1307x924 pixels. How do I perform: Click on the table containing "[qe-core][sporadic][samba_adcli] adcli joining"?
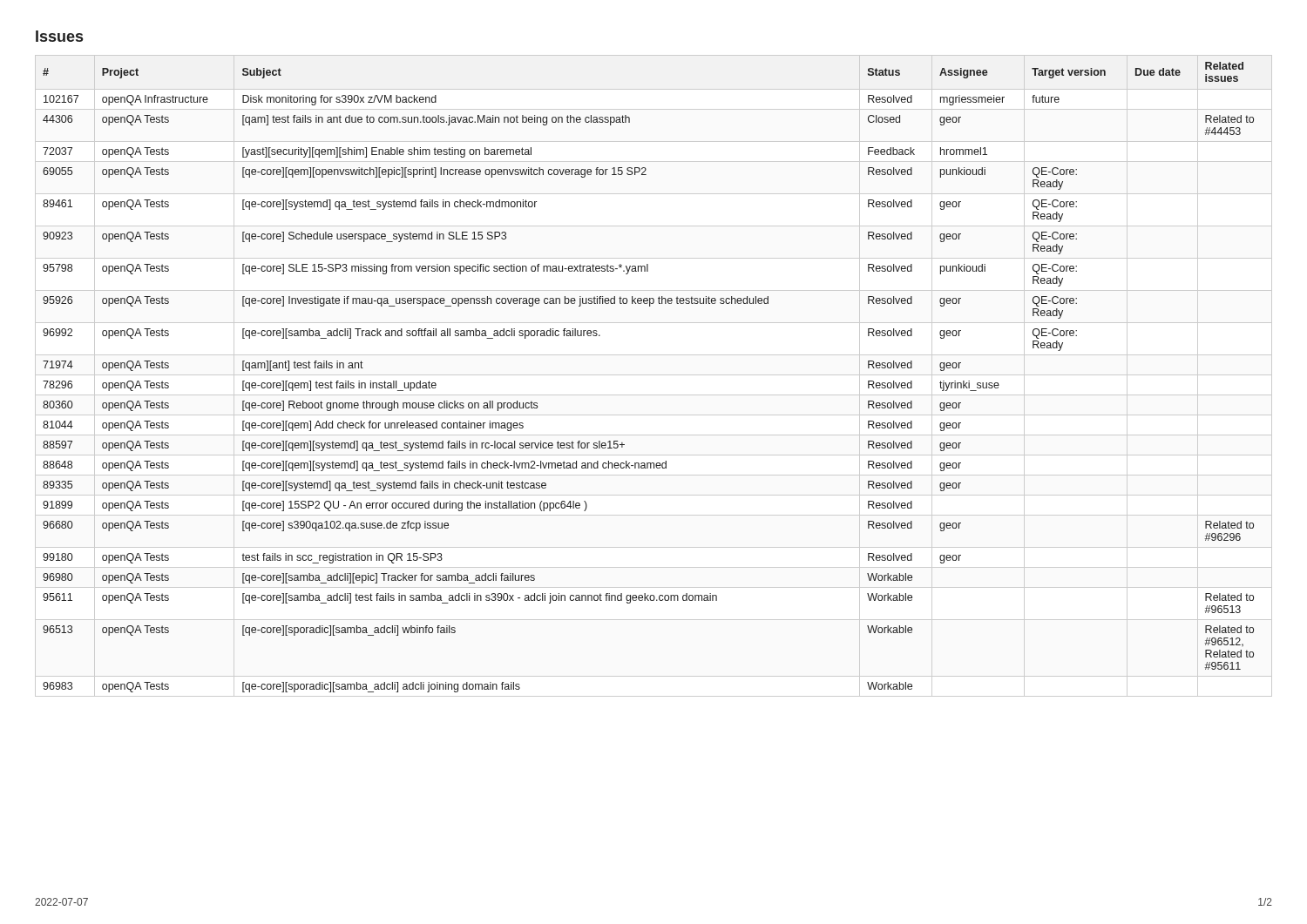pyautogui.click(x=654, y=376)
